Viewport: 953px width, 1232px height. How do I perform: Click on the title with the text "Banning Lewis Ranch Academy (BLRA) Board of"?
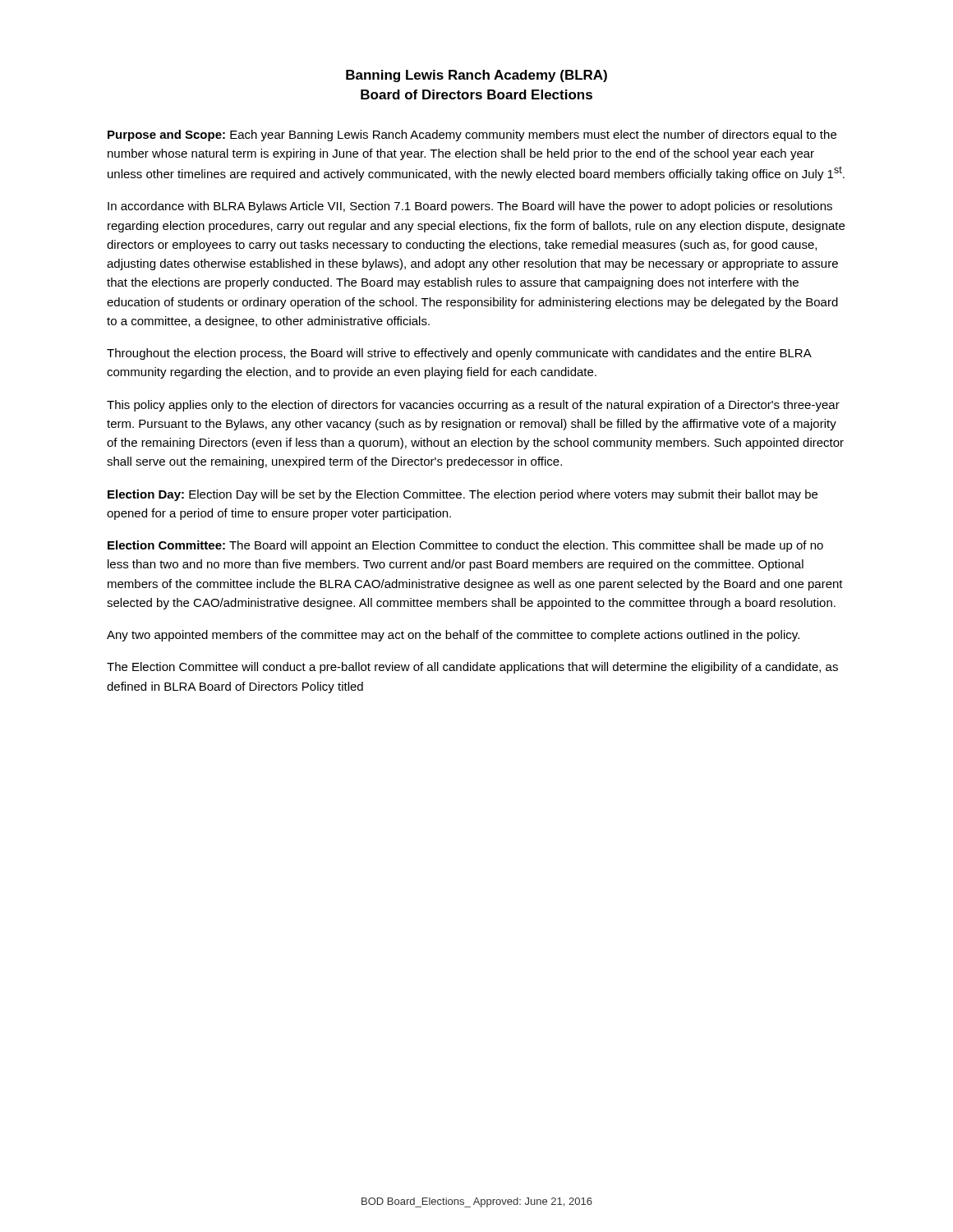click(x=476, y=85)
